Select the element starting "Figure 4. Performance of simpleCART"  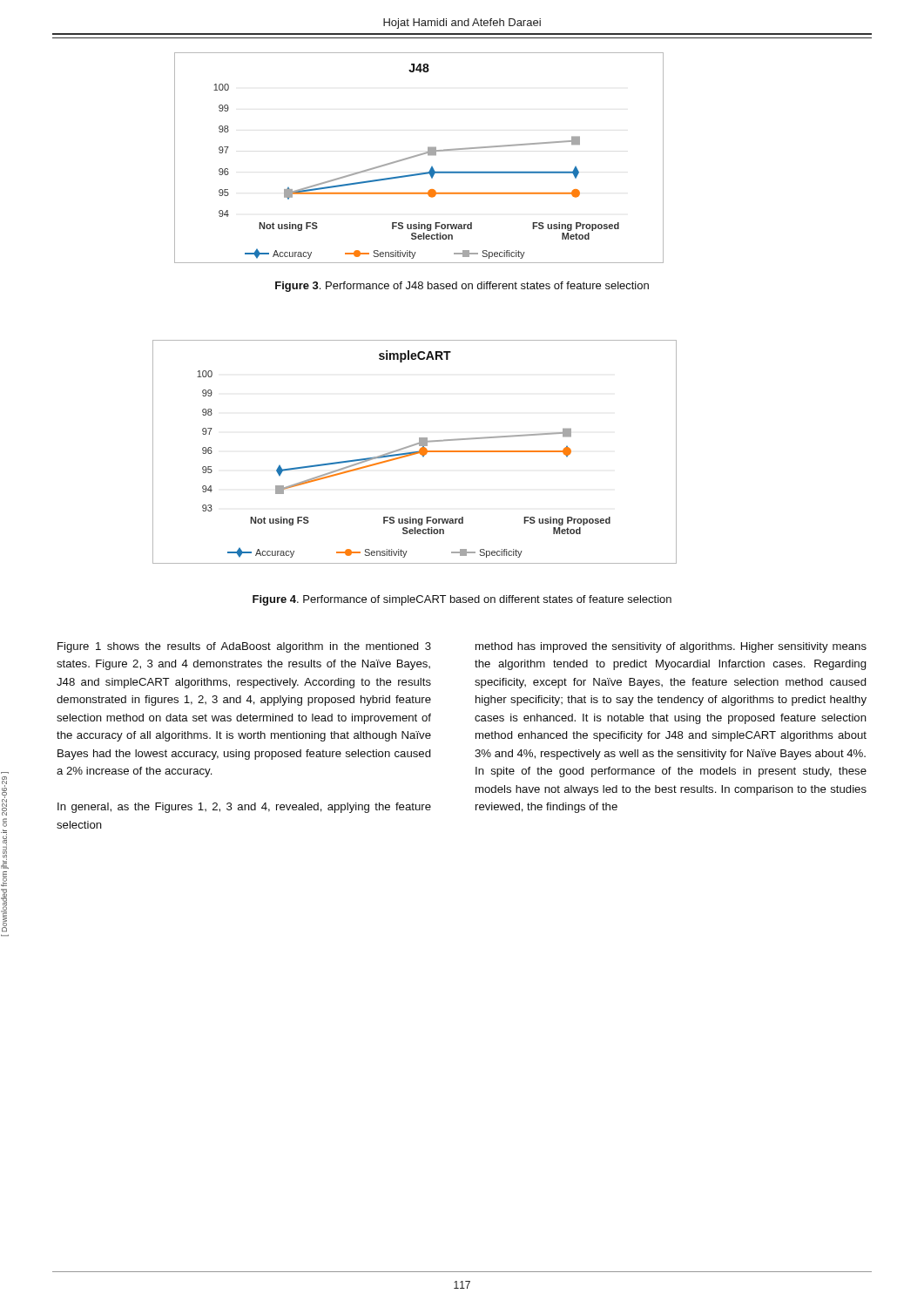pos(462,599)
